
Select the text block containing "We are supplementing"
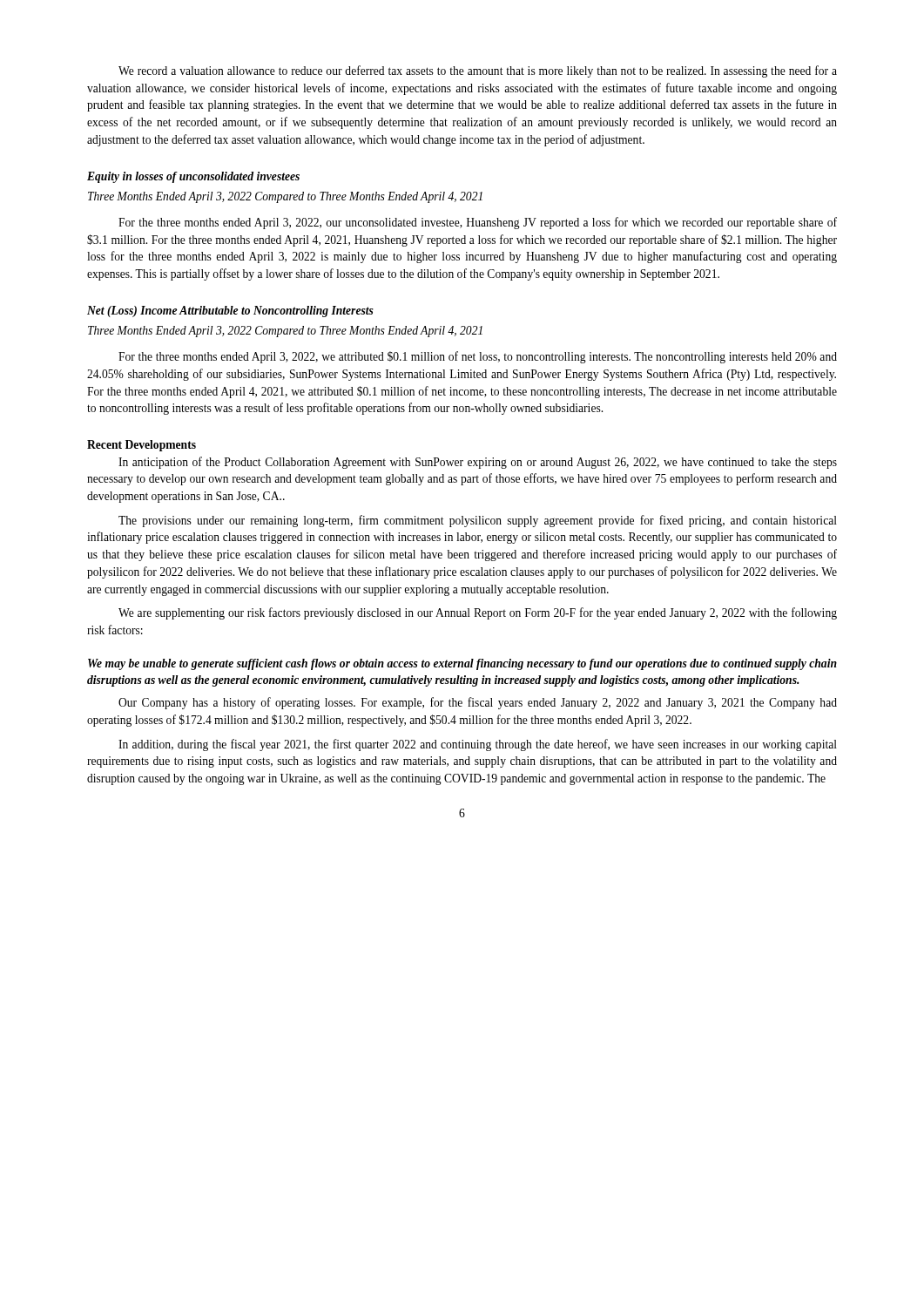tap(462, 622)
